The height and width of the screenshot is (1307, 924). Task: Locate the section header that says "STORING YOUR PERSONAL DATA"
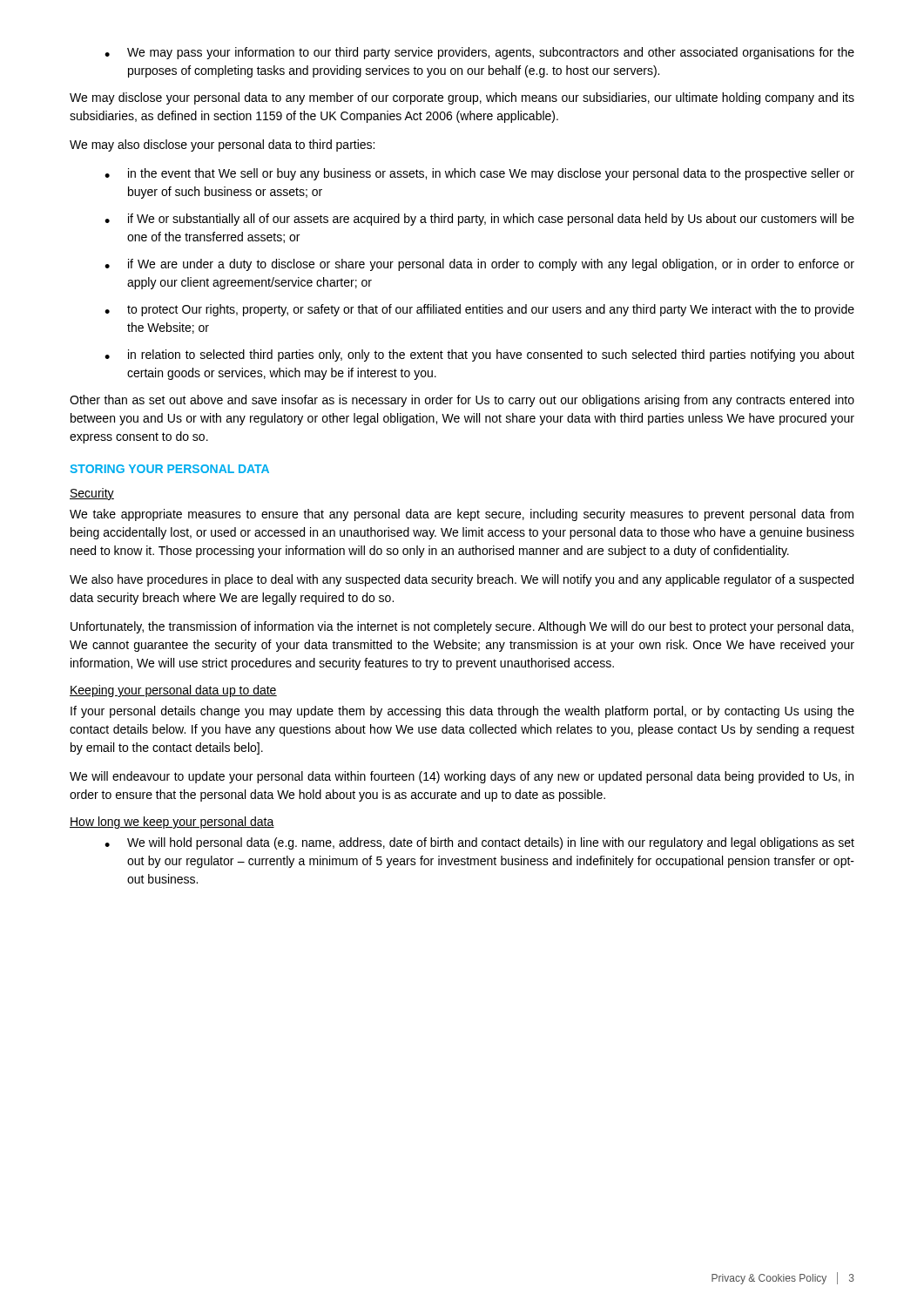tap(170, 469)
